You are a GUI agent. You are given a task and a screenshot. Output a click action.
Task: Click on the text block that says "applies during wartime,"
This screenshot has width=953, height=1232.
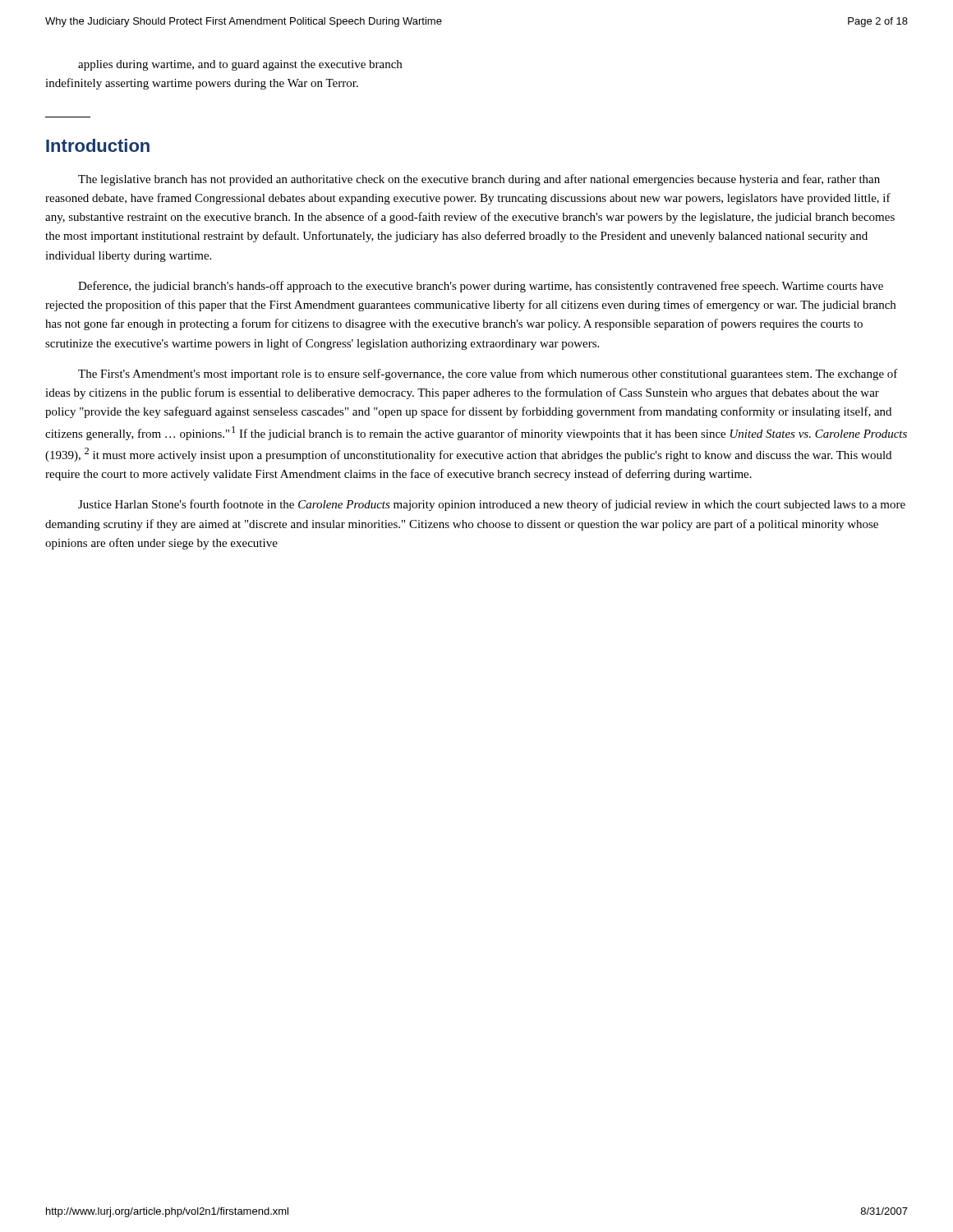[224, 74]
